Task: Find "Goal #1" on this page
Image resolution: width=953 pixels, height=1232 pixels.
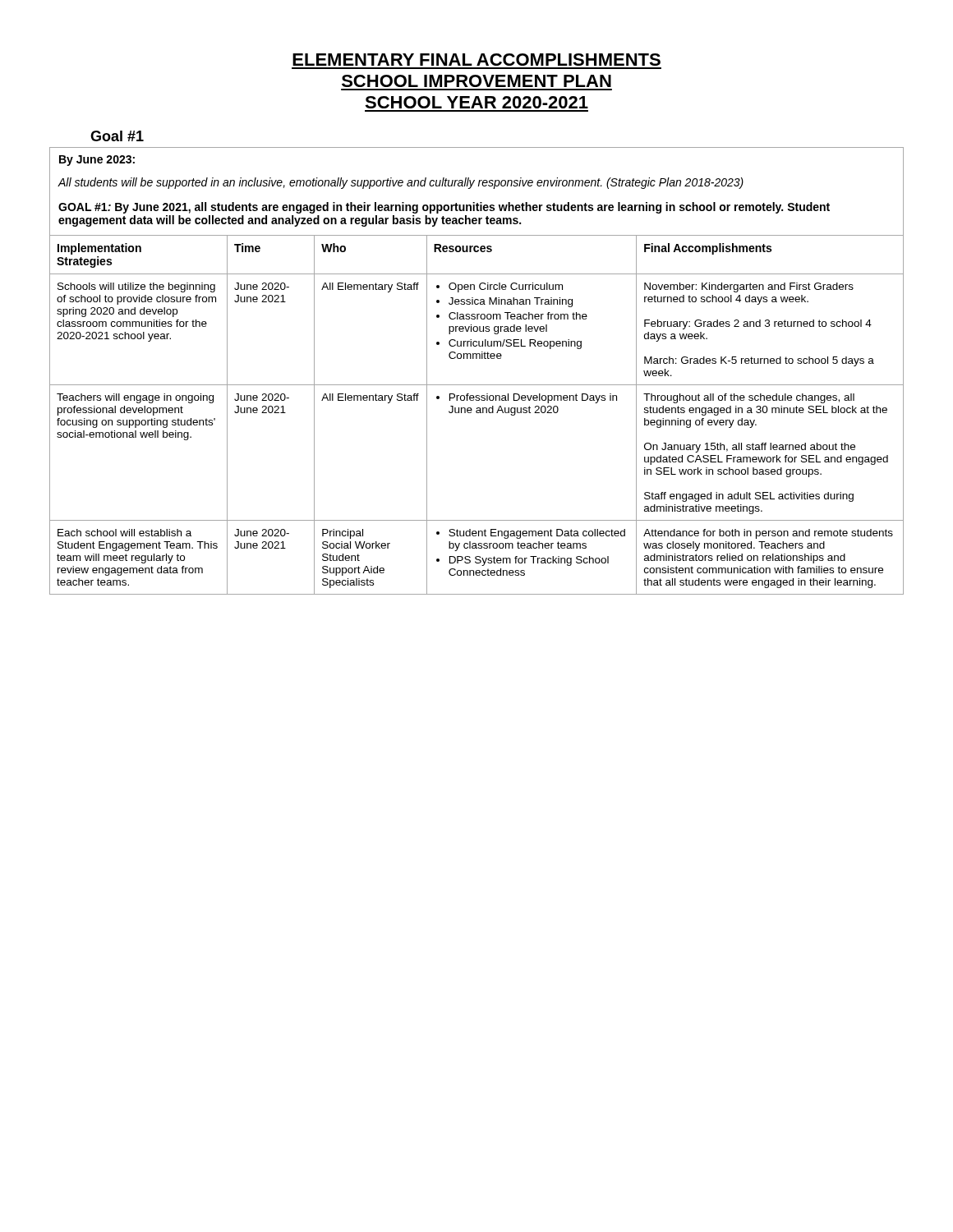Action: point(117,136)
